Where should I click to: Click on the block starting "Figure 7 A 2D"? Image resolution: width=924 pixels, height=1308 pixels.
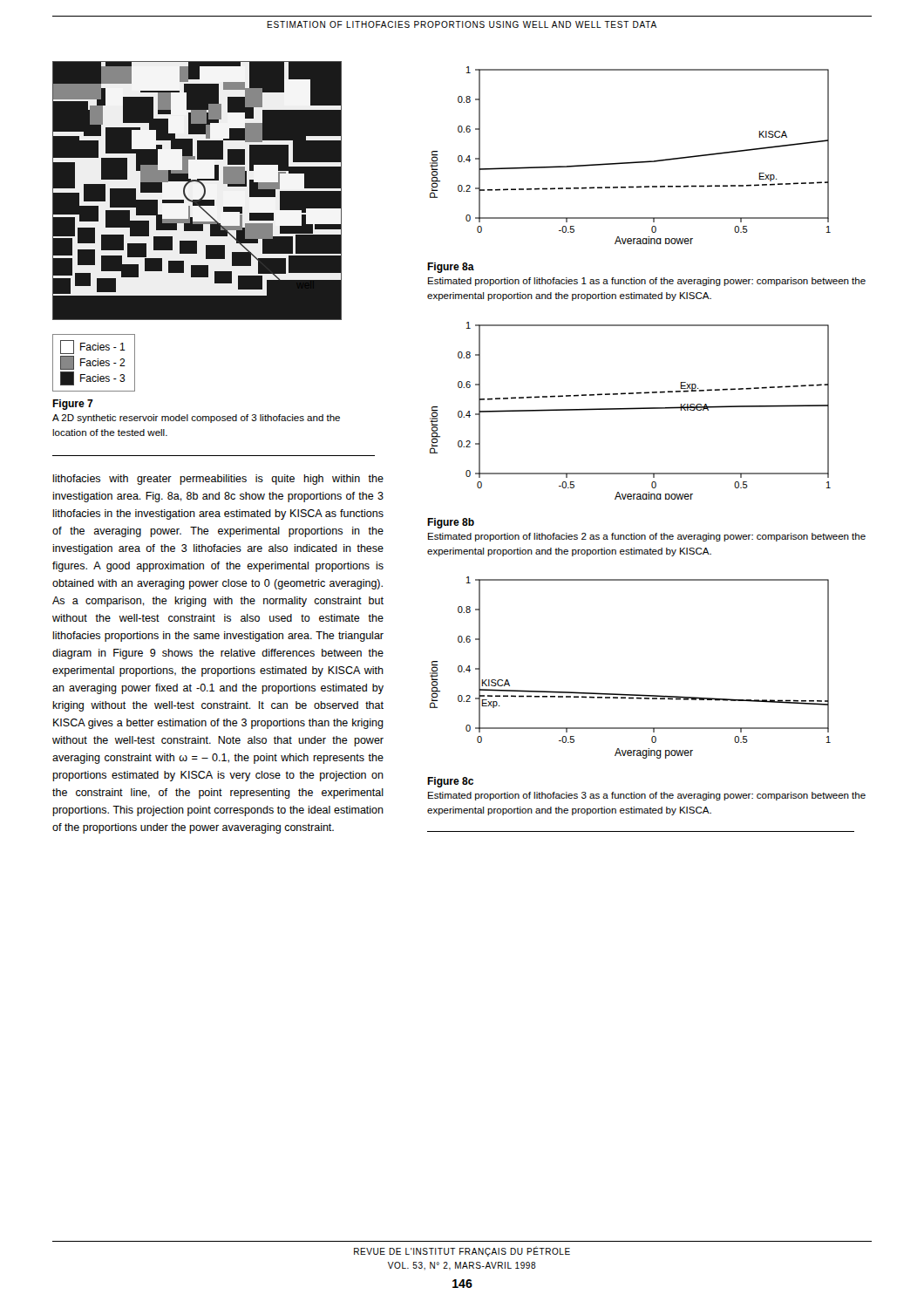(201, 419)
